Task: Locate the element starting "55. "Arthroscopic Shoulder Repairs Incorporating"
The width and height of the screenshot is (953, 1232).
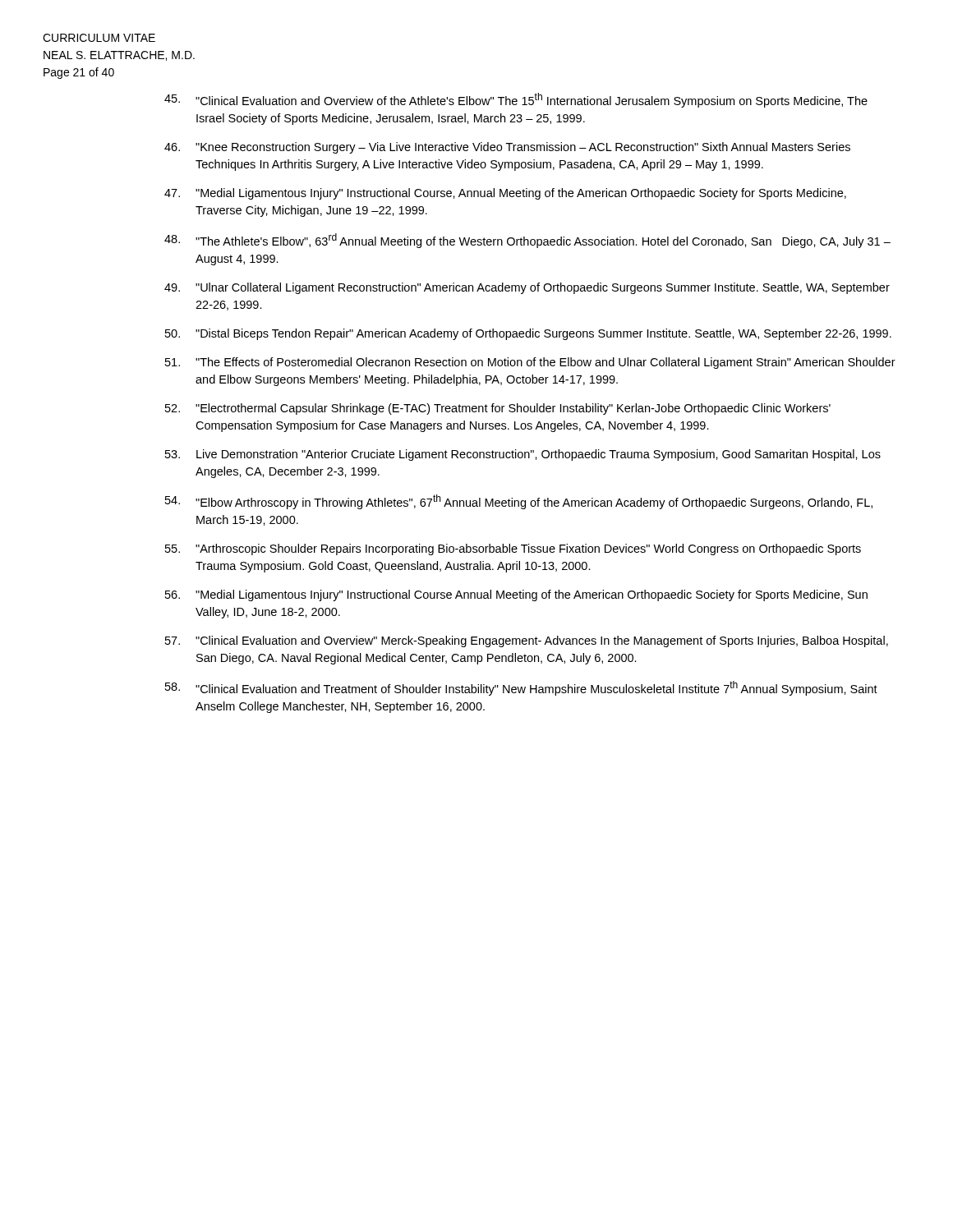Action: click(x=530, y=557)
